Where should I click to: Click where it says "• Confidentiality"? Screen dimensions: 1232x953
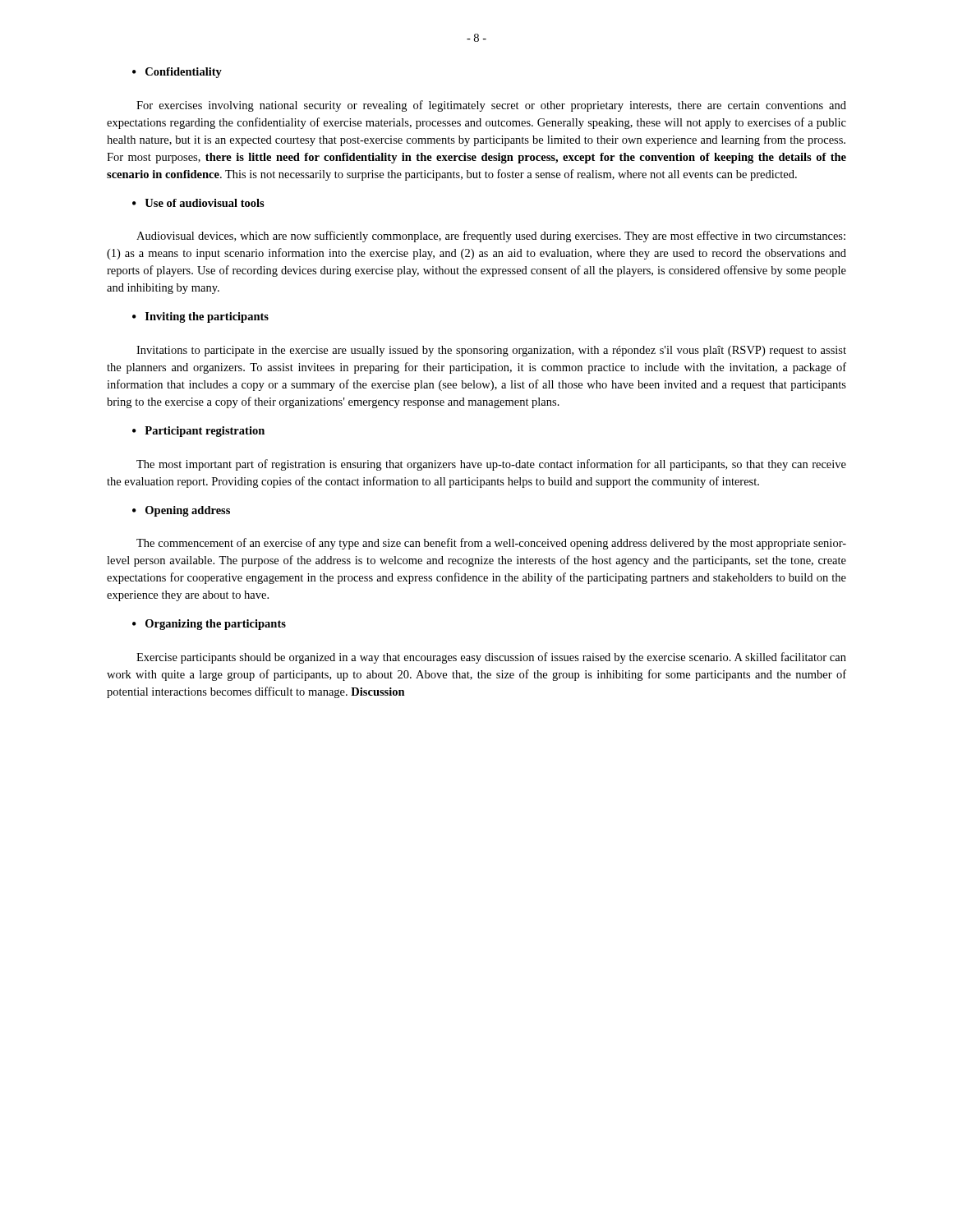click(177, 73)
